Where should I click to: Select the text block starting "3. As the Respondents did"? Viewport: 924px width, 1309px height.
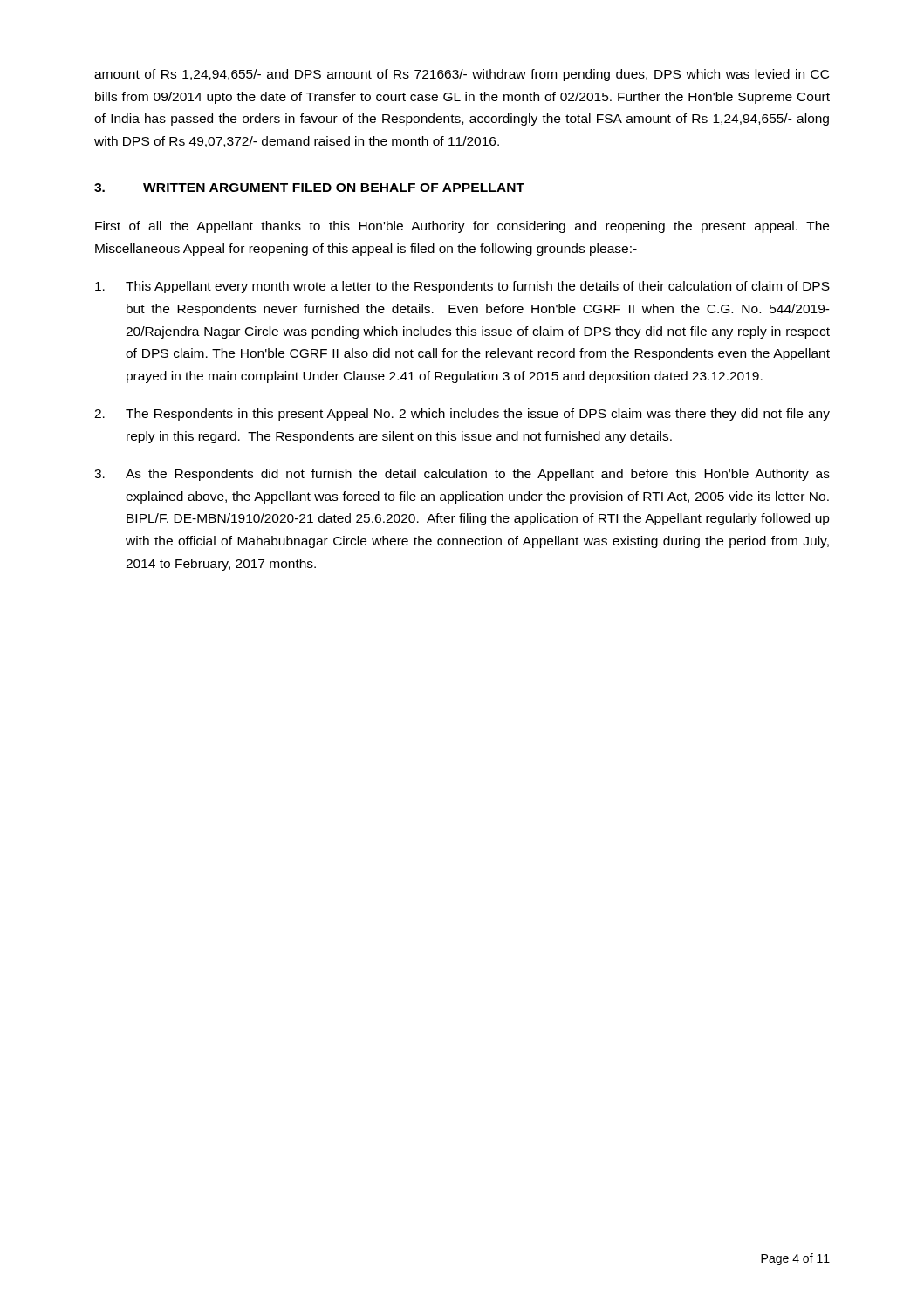tap(462, 519)
